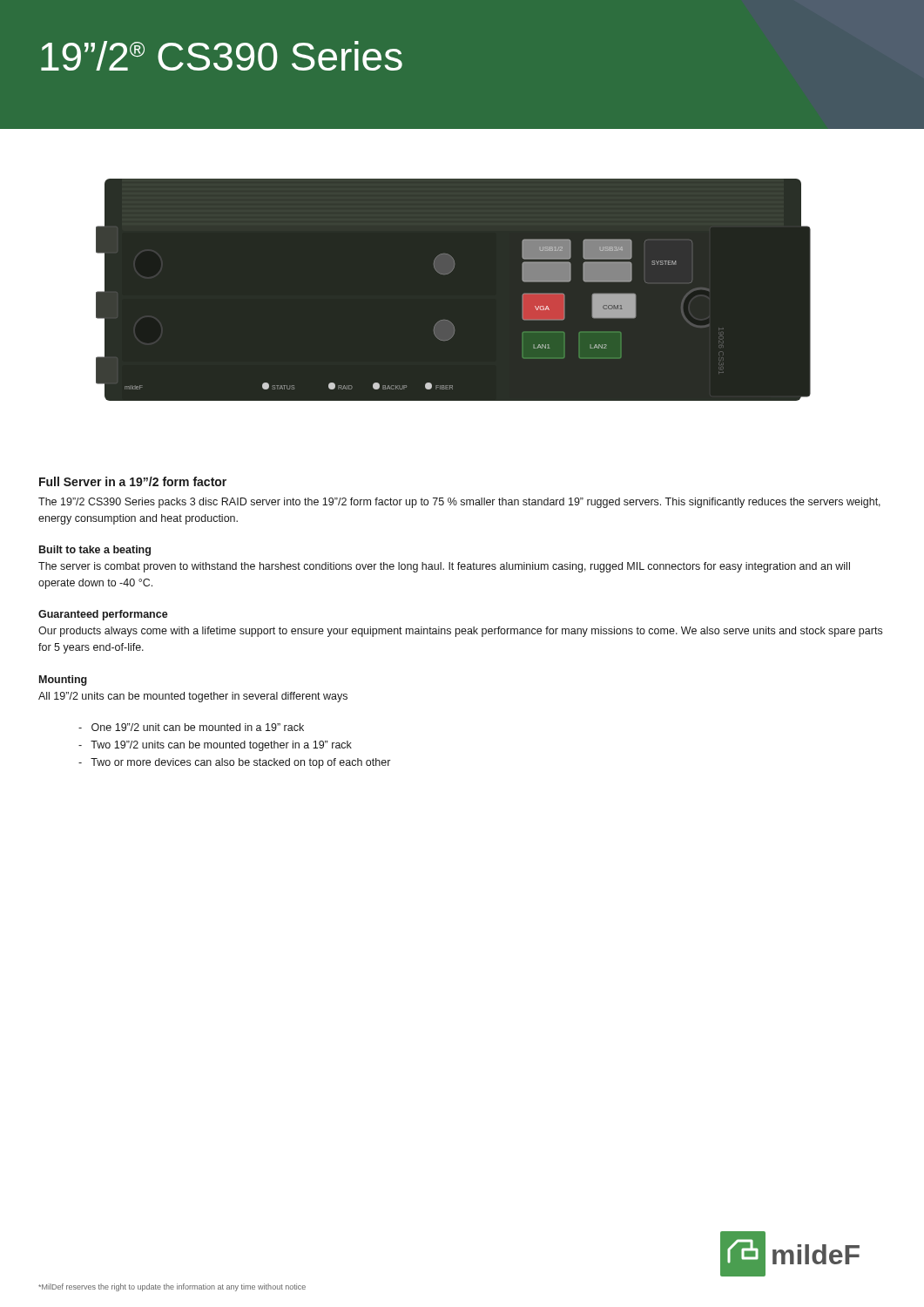Click on the list item that reads "Two 19”/2 units can be mounted together in"
Screen dimensions: 1307x924
[x=215, y=745]
